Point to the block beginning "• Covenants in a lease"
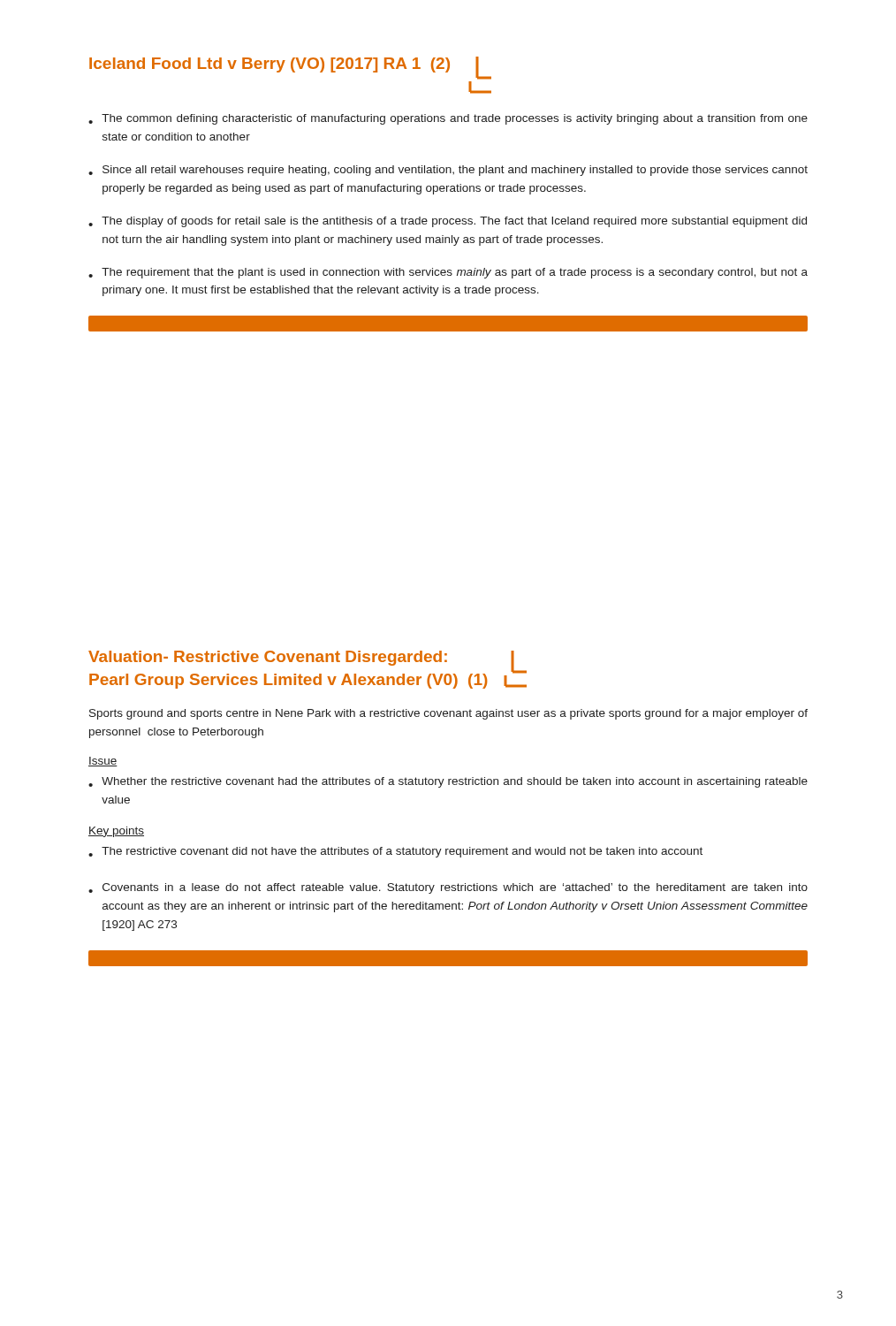896x1326 pixels. click(x=448, y=907)
